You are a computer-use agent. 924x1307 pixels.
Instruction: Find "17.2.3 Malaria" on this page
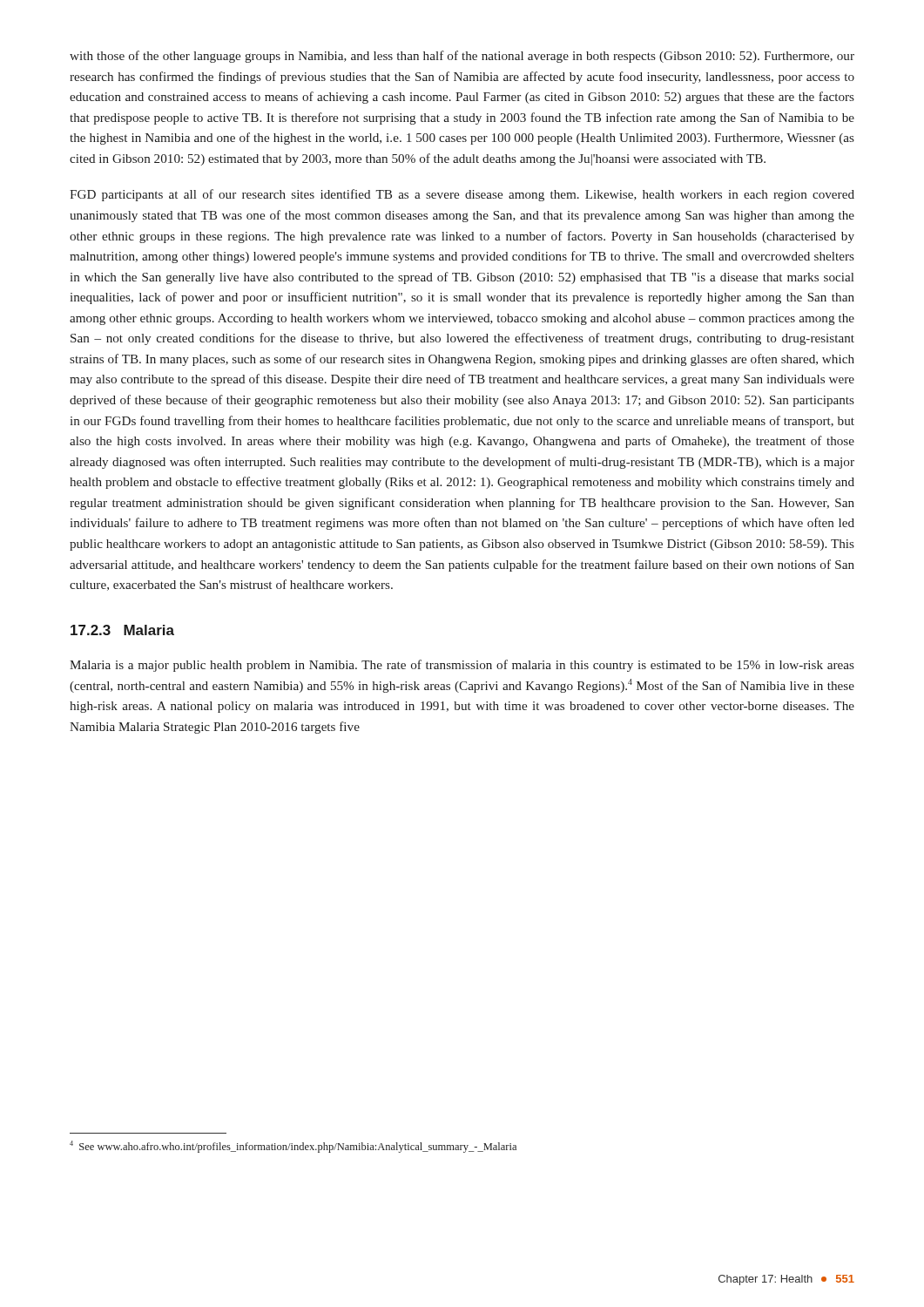pyautogui.click(x=122, y=630)
